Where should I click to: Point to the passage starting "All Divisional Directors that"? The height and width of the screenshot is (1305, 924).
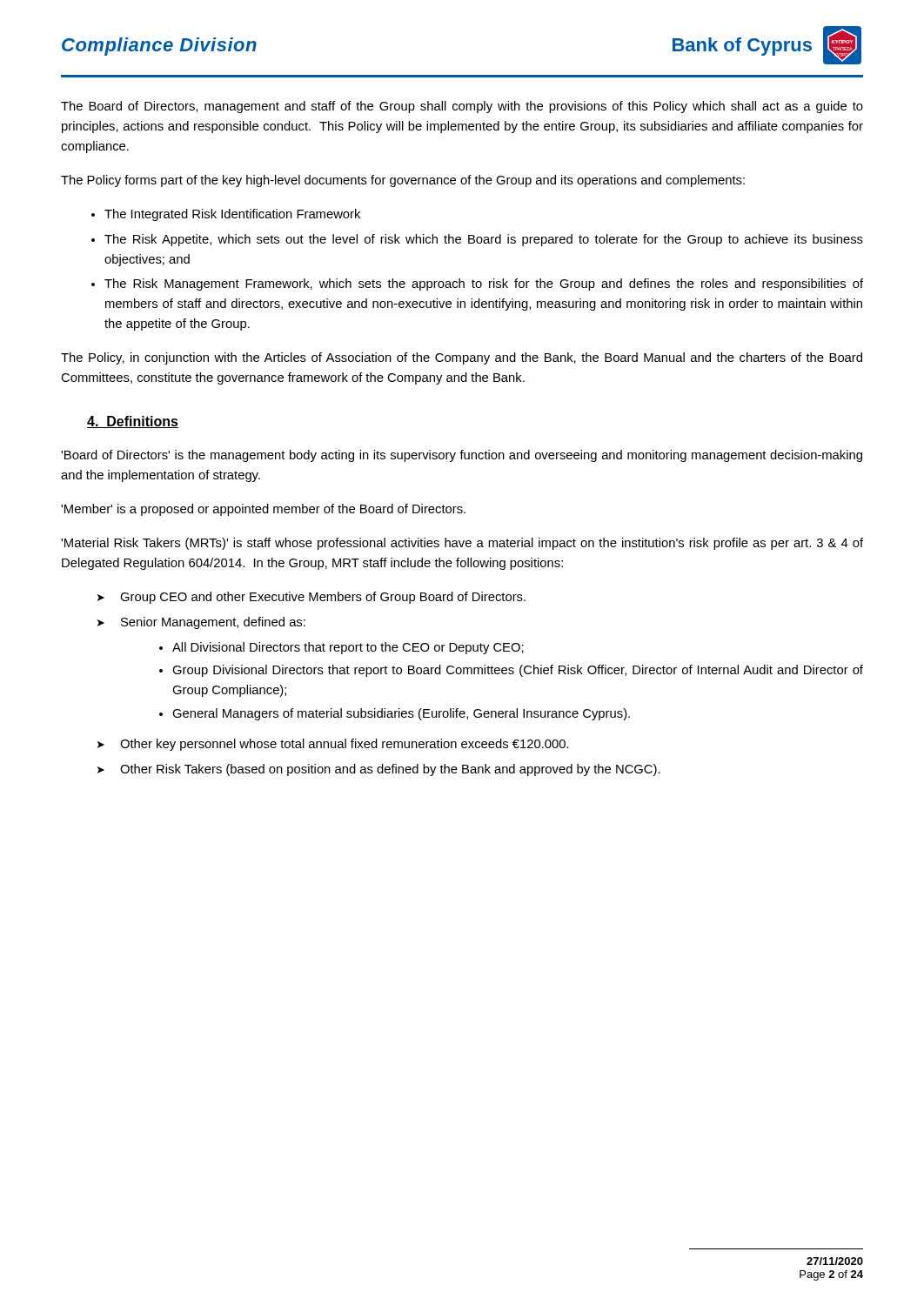[348, 647]
